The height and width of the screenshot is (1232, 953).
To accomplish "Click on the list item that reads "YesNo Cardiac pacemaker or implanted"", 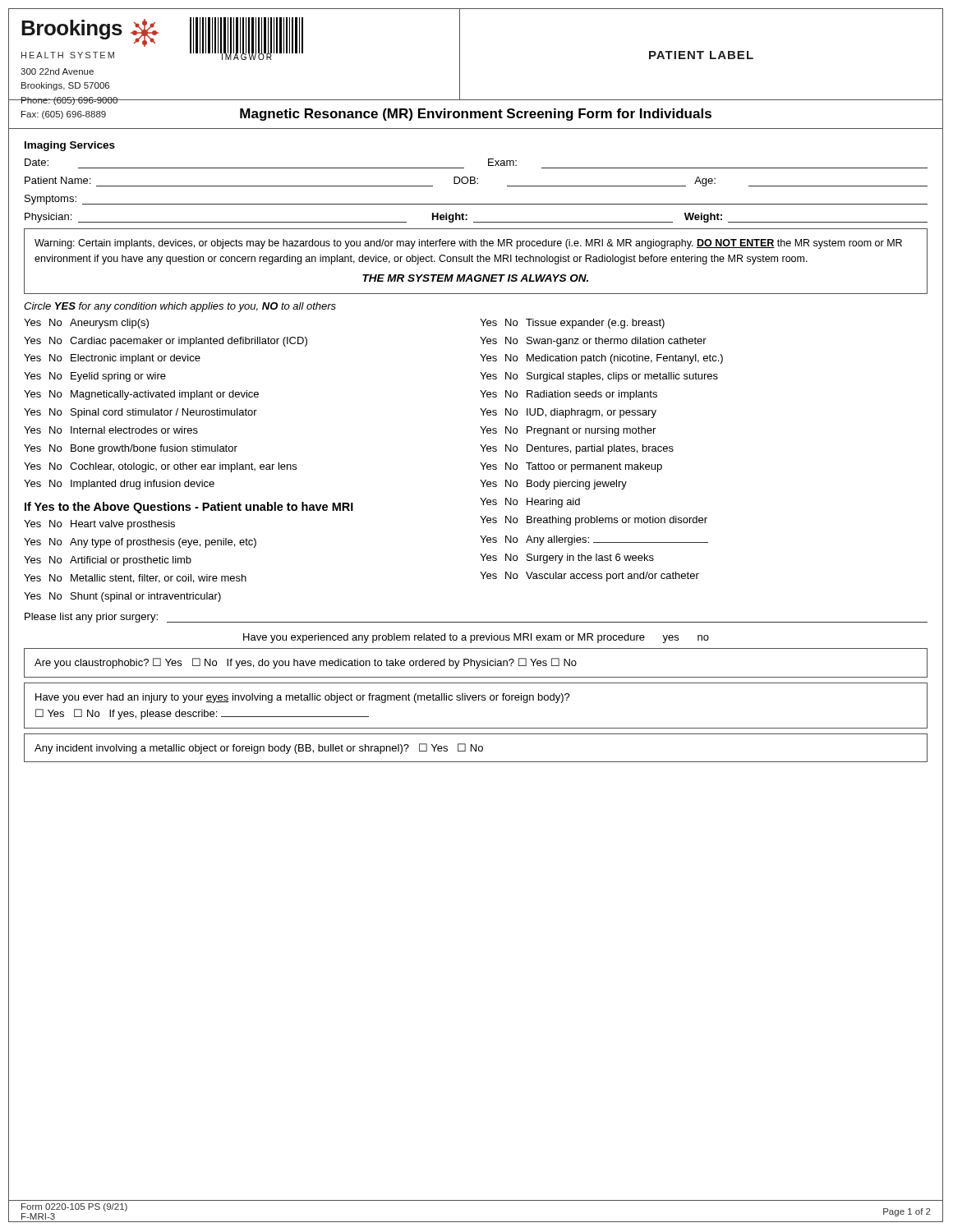I will coord(248,341).
